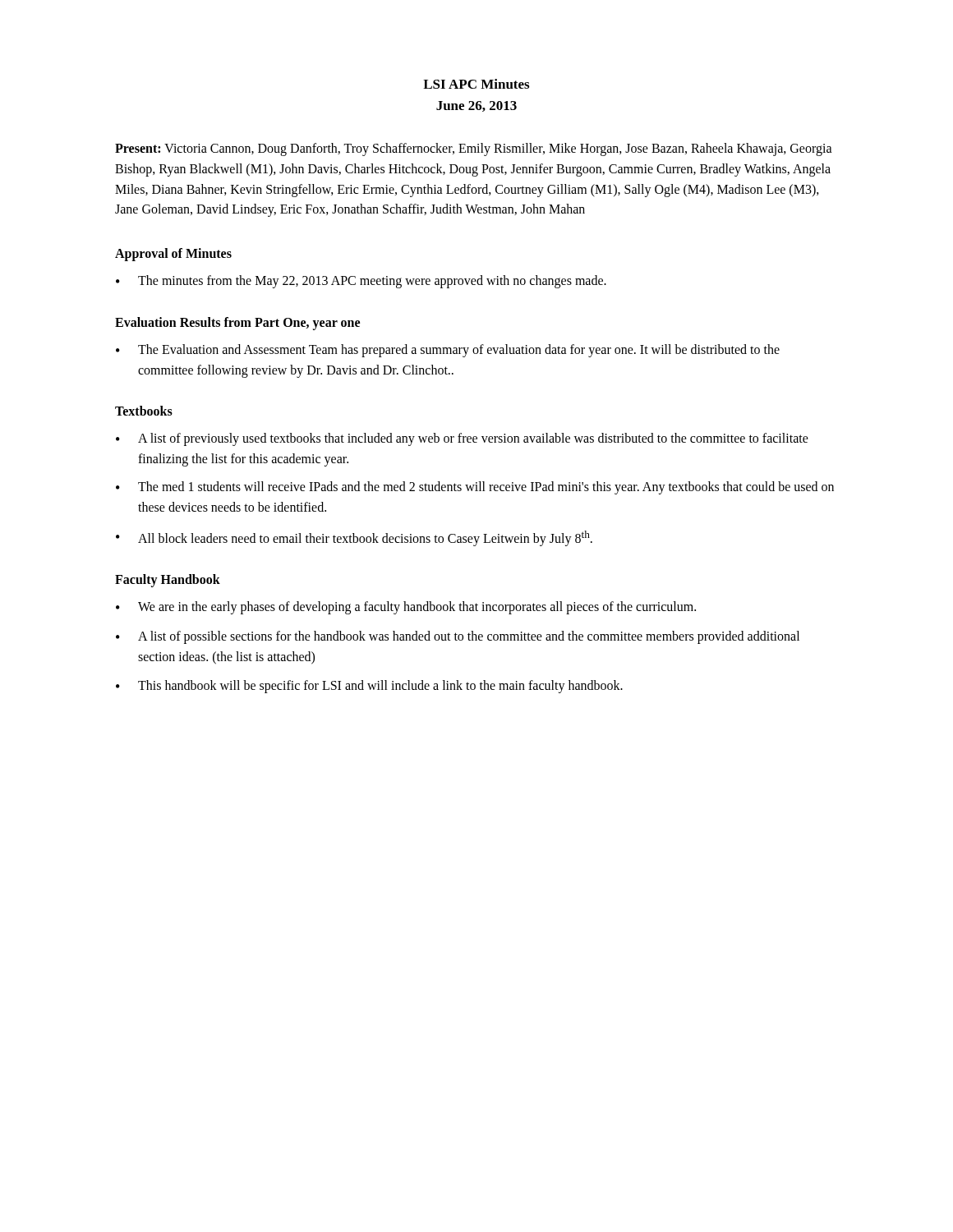Click the passage that begins "Present: Victoria Cannon, Doug Danforth, Troy Schaffernocker, Emily"

point(473,179)
